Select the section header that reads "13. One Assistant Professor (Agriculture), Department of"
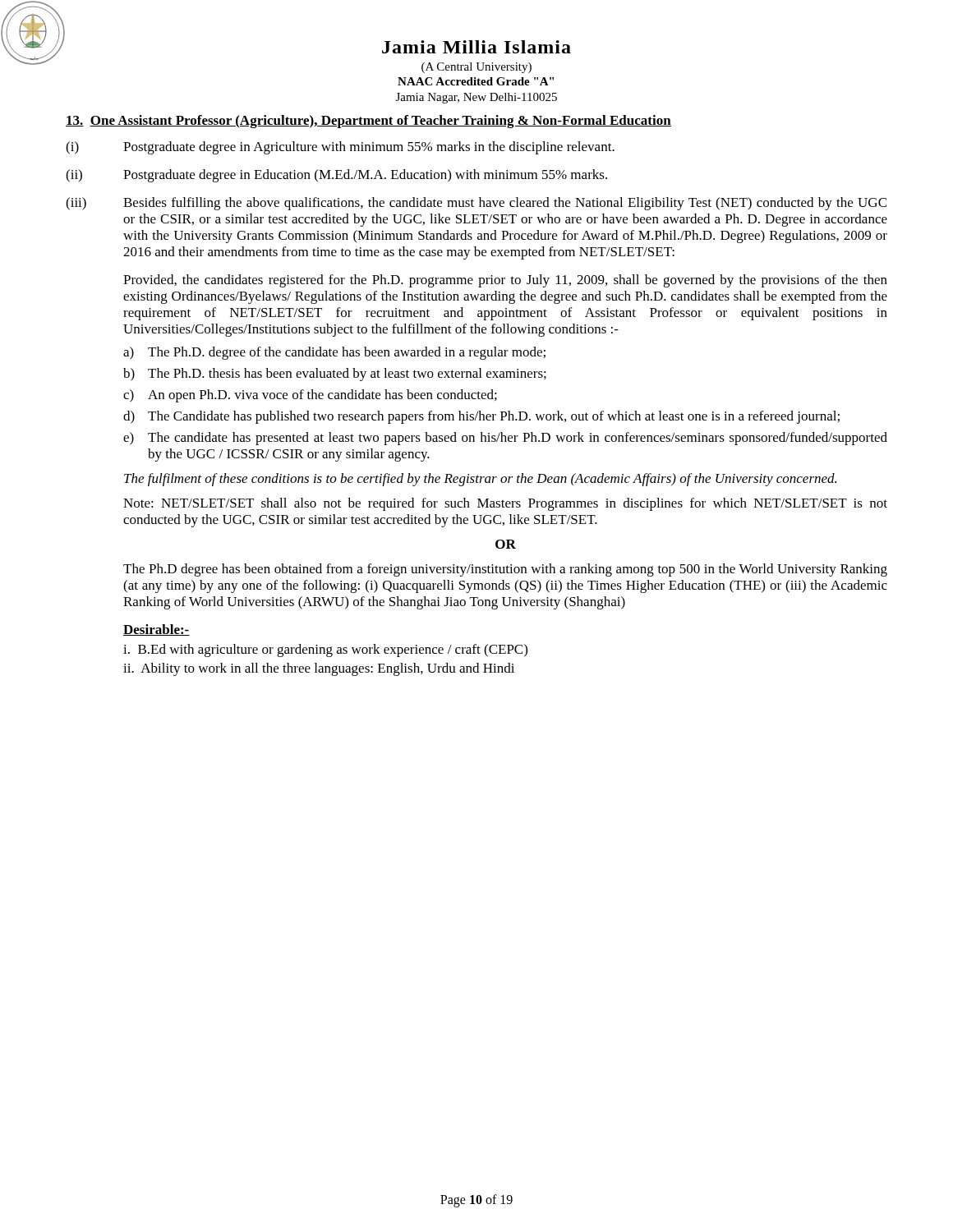The height and width of the screenshot is (1232, 953). click(368, 120)
